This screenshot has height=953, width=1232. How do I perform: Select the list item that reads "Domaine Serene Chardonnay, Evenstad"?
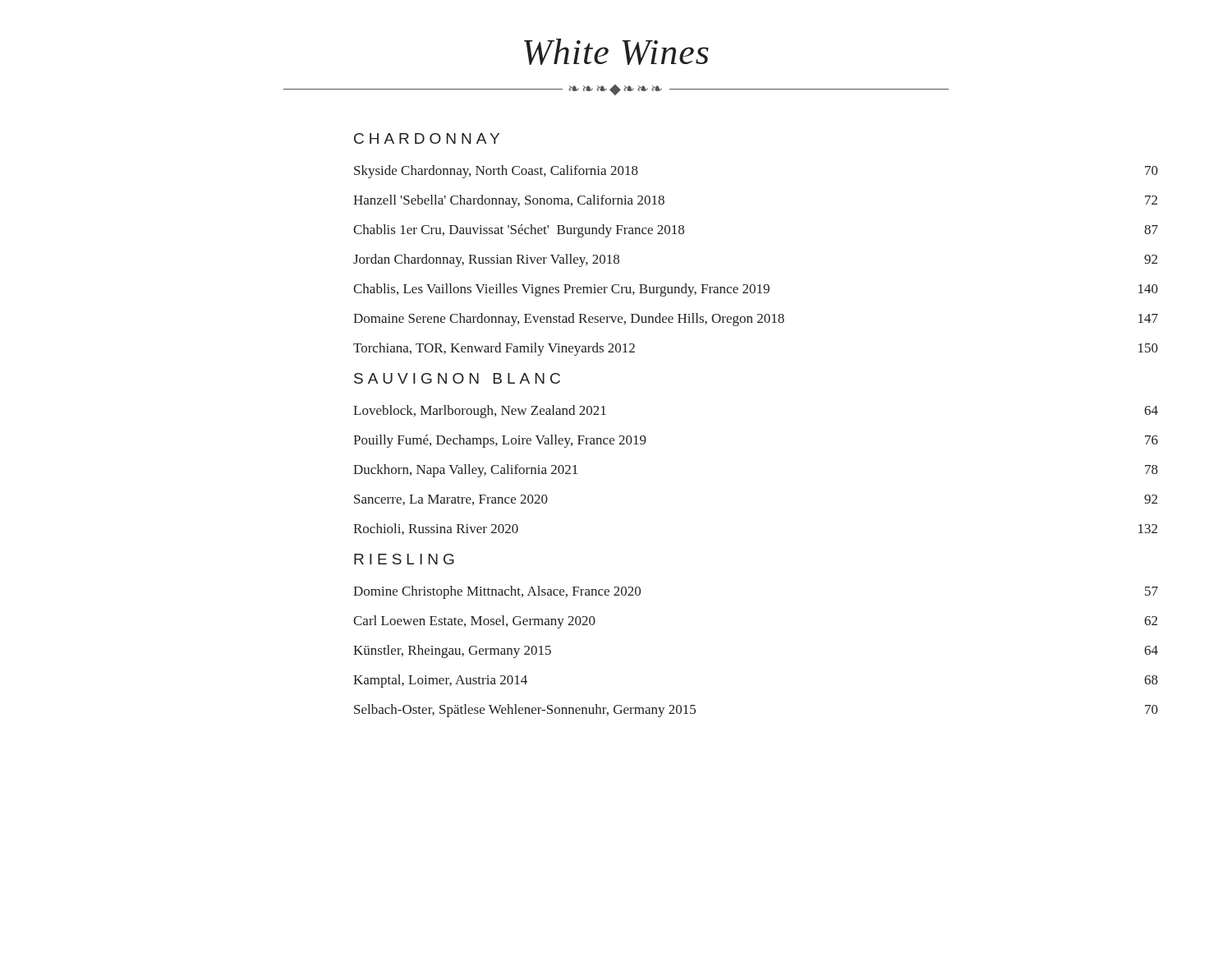(x=756, y=319)
